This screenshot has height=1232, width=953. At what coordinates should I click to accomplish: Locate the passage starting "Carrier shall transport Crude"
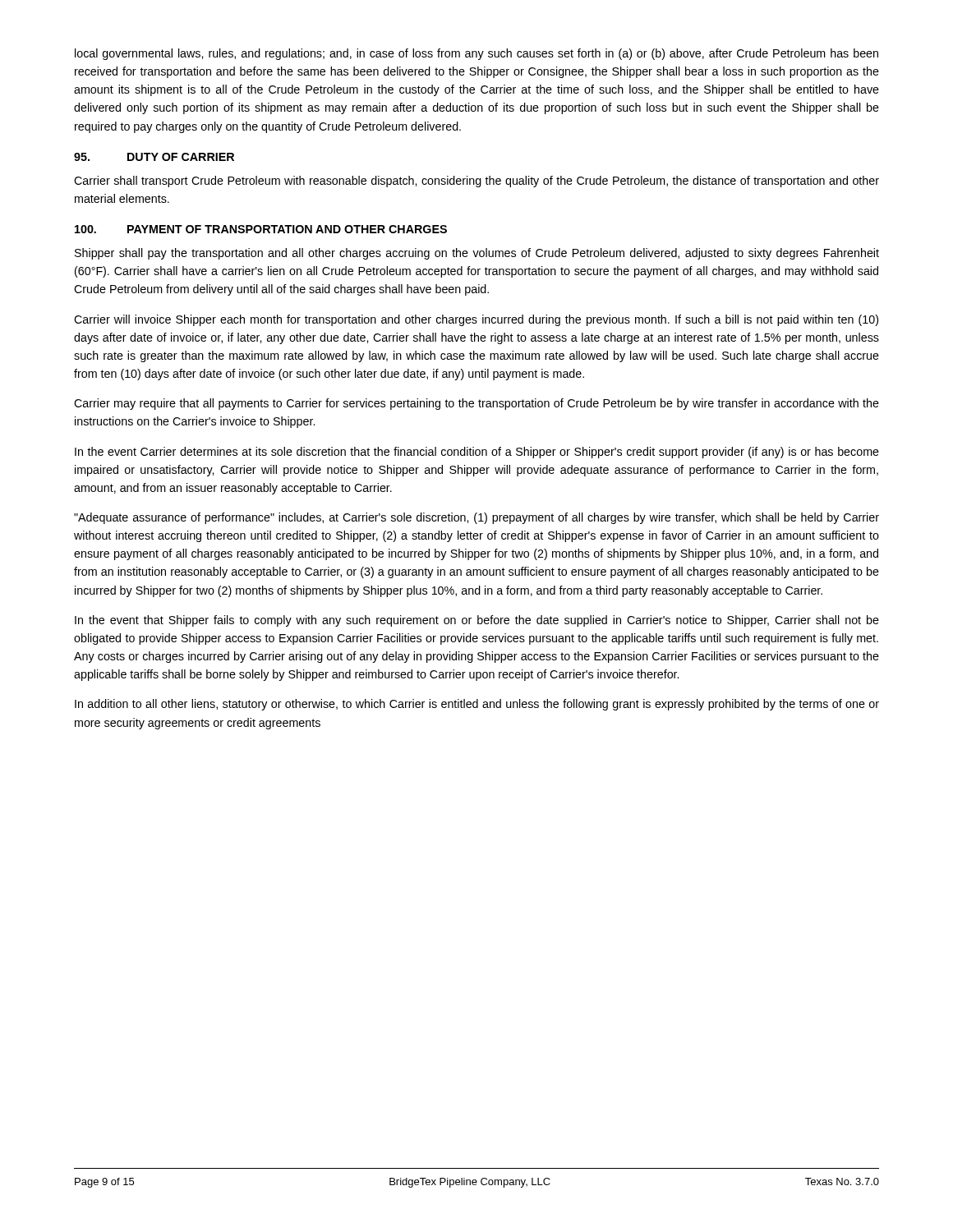pyautogui.click(x=476, y=190)
